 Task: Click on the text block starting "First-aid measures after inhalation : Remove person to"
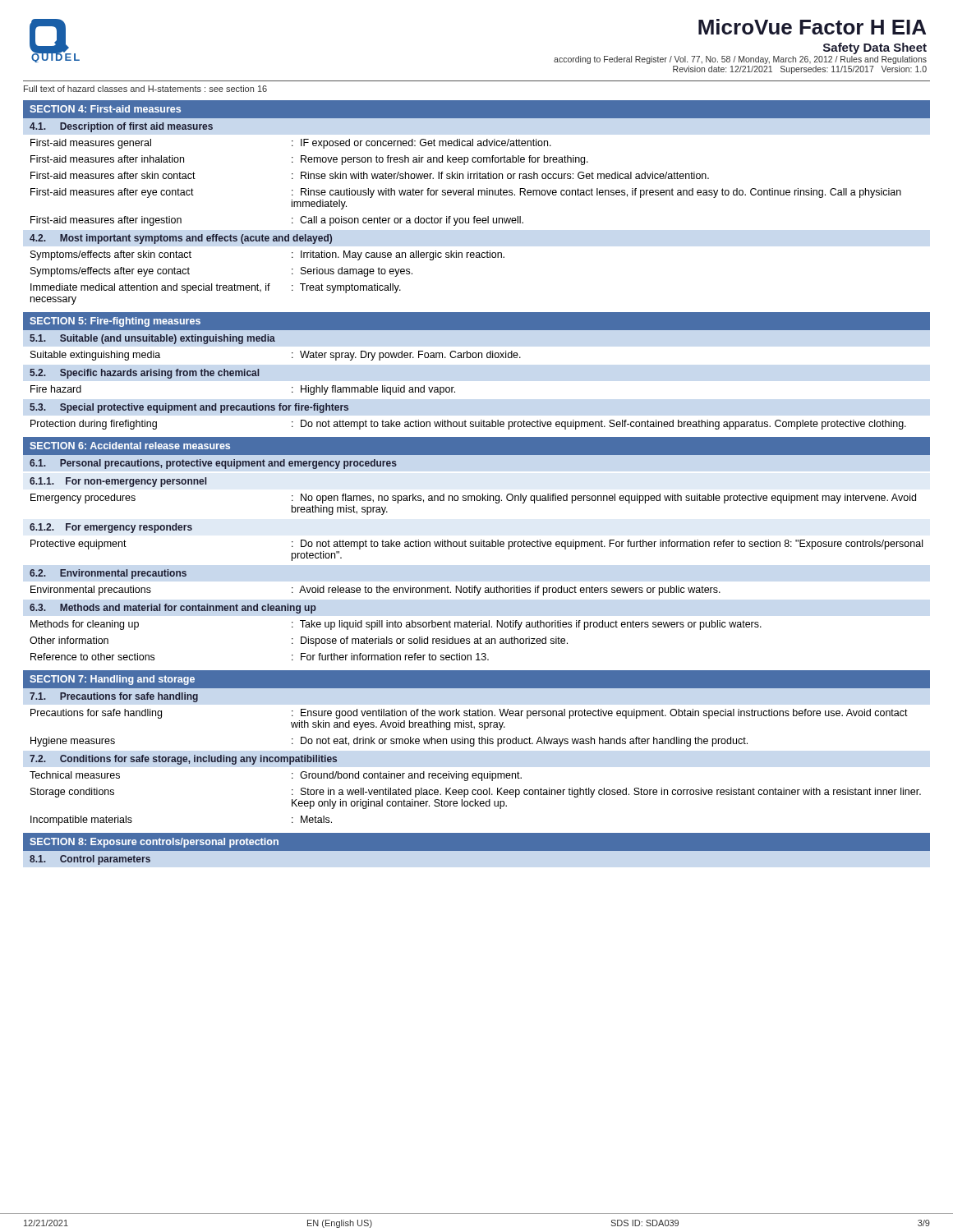(476, 159)
